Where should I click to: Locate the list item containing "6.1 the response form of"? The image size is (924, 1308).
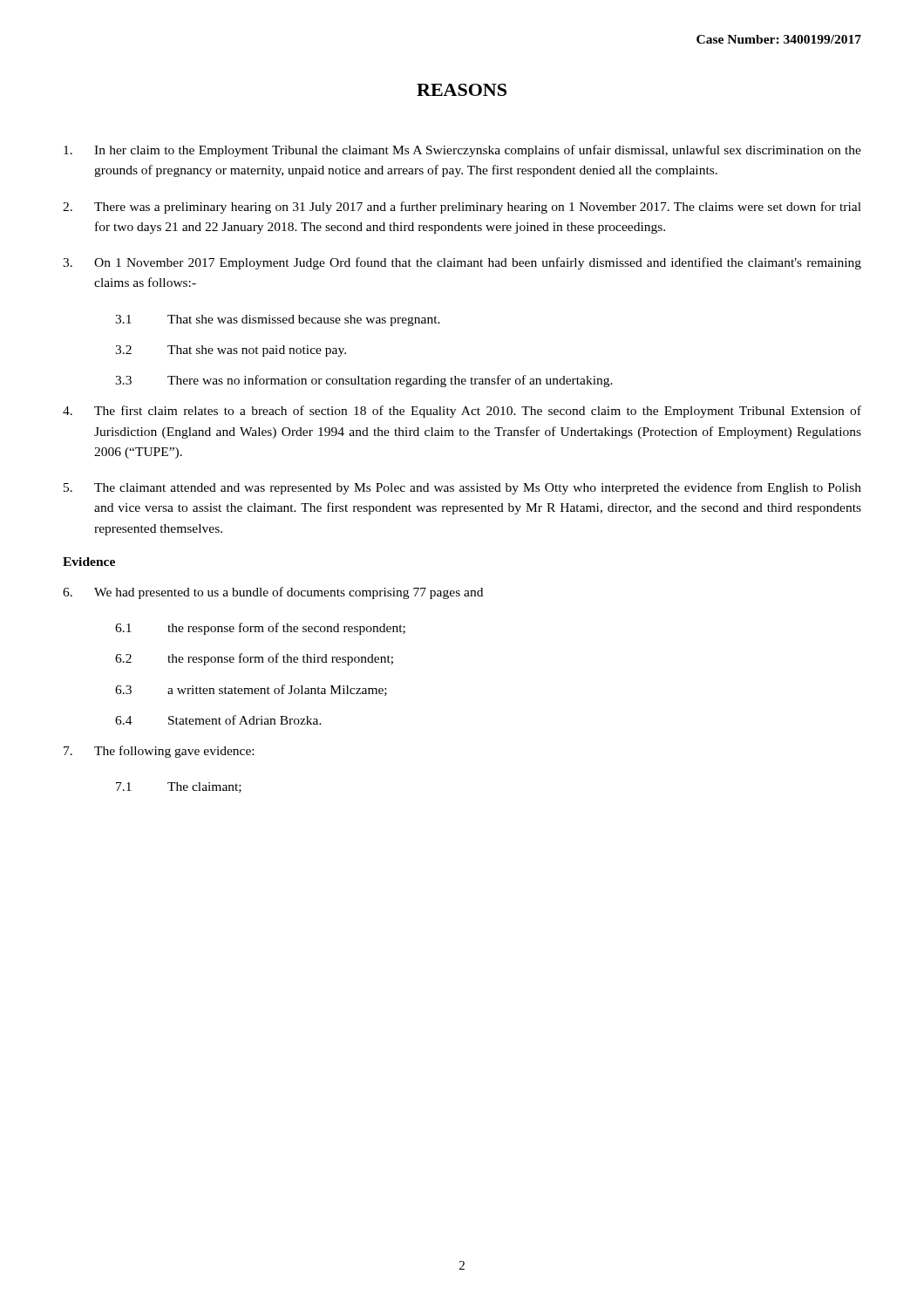260,629
